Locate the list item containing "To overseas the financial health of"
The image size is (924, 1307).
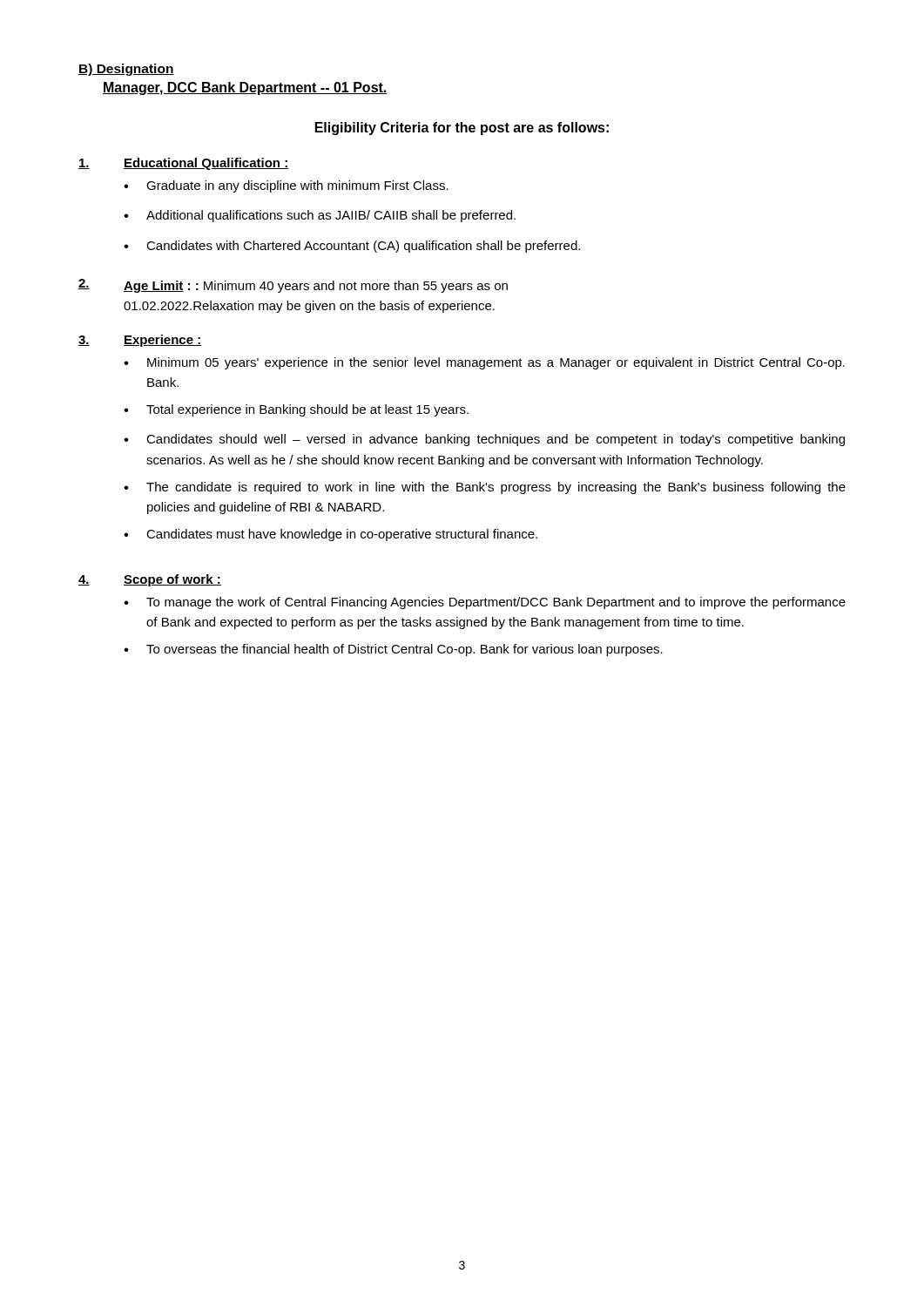[496, 649]
